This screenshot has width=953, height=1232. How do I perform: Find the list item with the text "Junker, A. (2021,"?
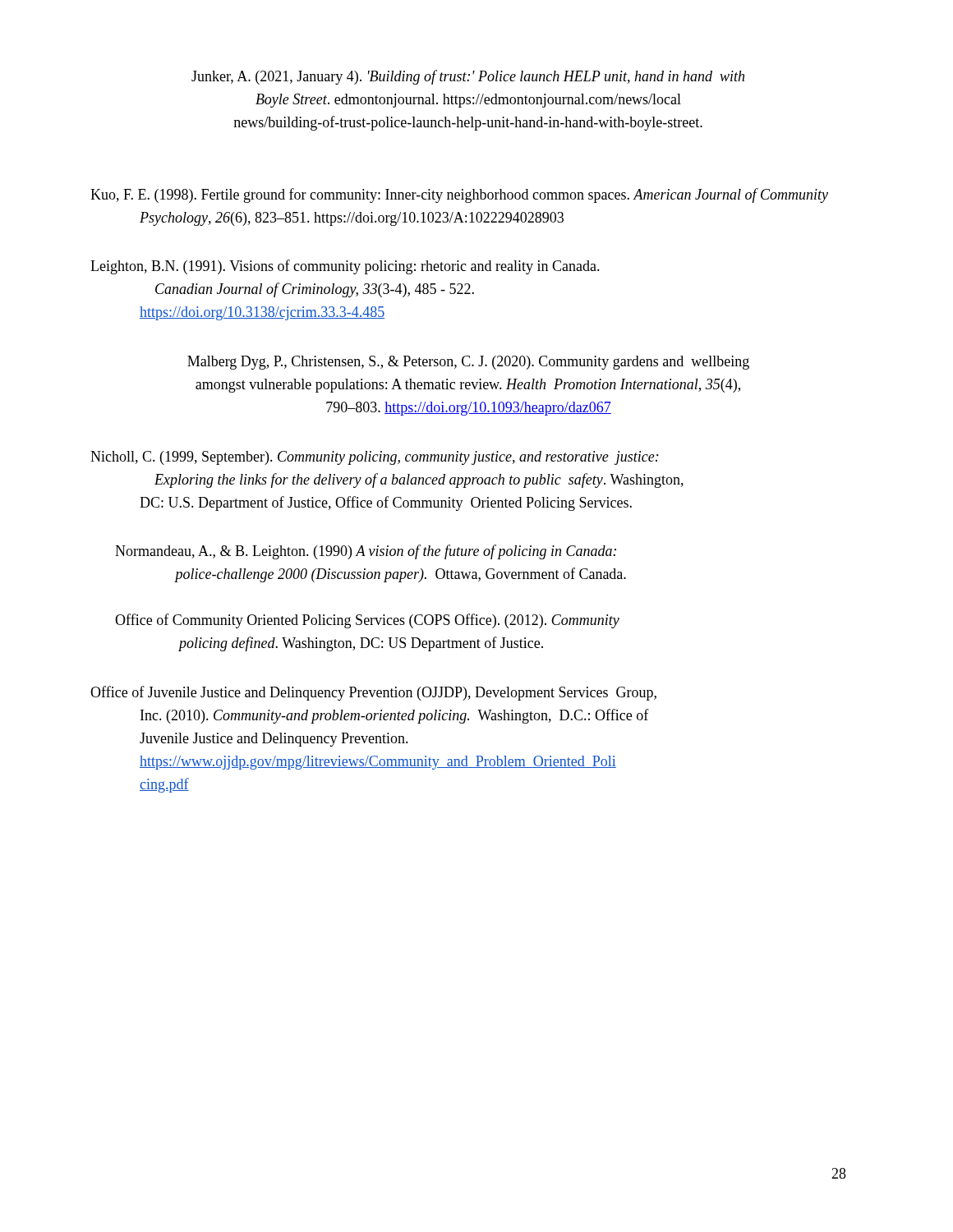coord(468,99)
